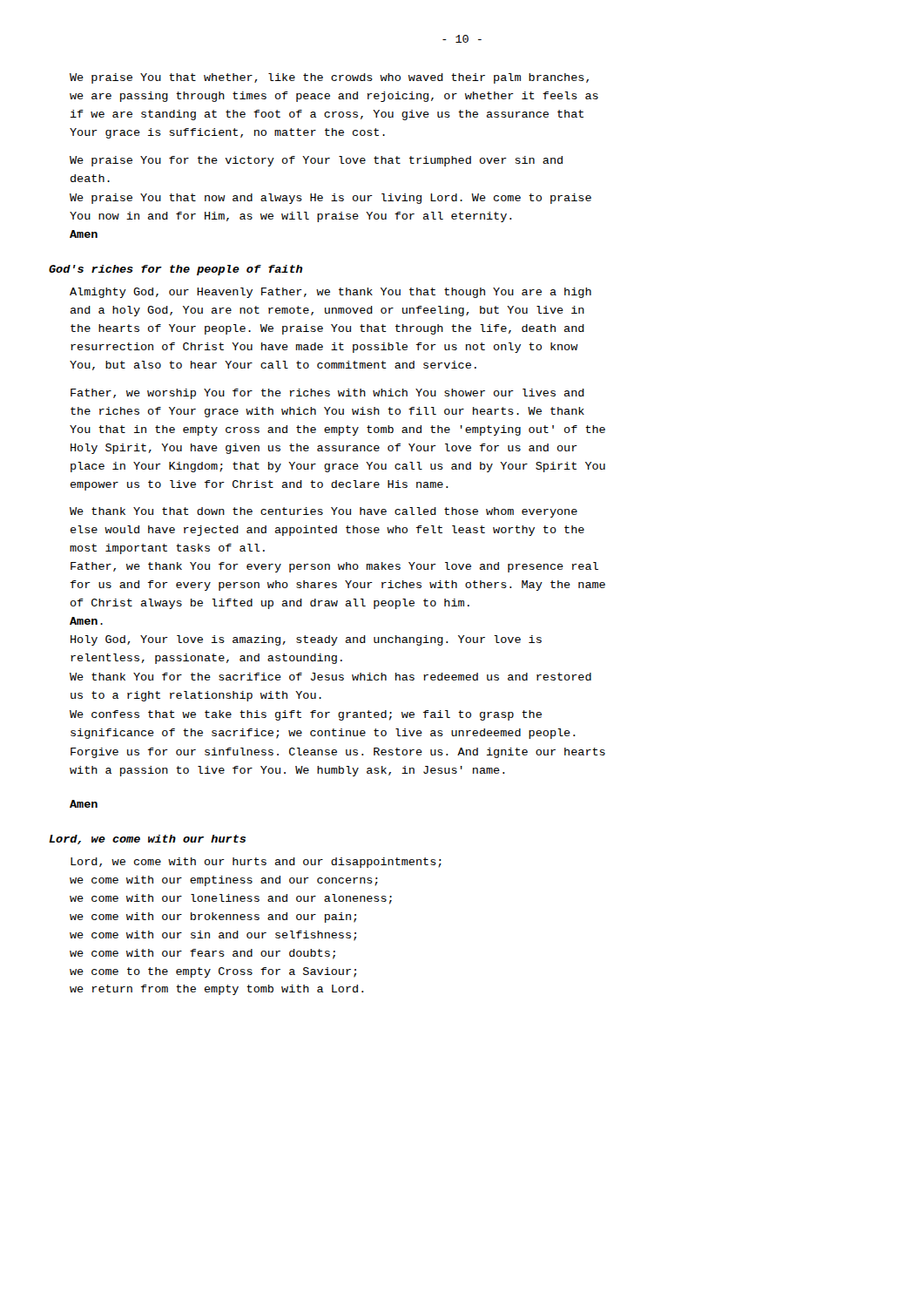Click on the text block with the text "Father, we worship You for the"

[338, 439]
